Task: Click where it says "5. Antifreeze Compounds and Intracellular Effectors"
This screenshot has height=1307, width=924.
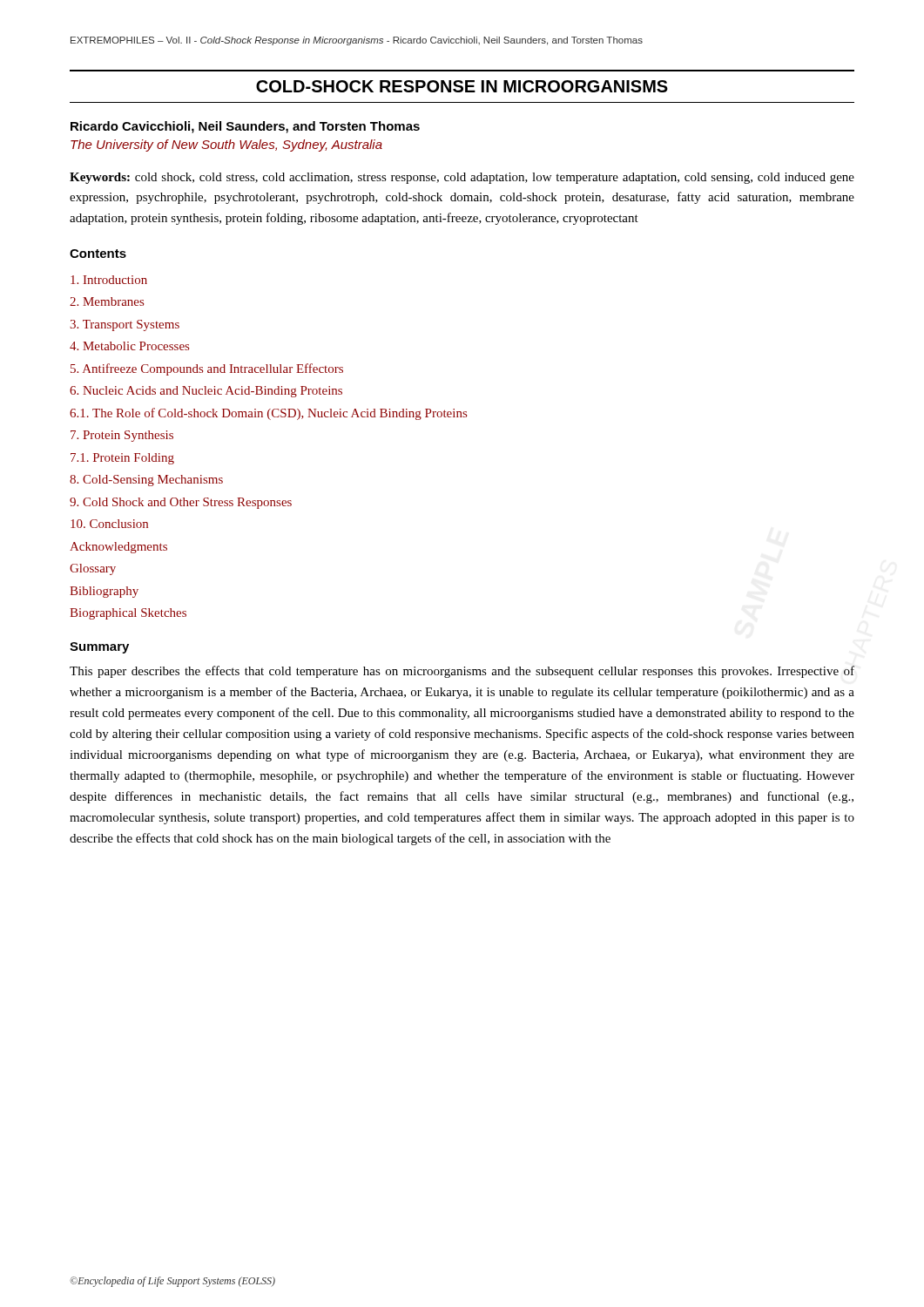Action: click(x=207, y=369)
